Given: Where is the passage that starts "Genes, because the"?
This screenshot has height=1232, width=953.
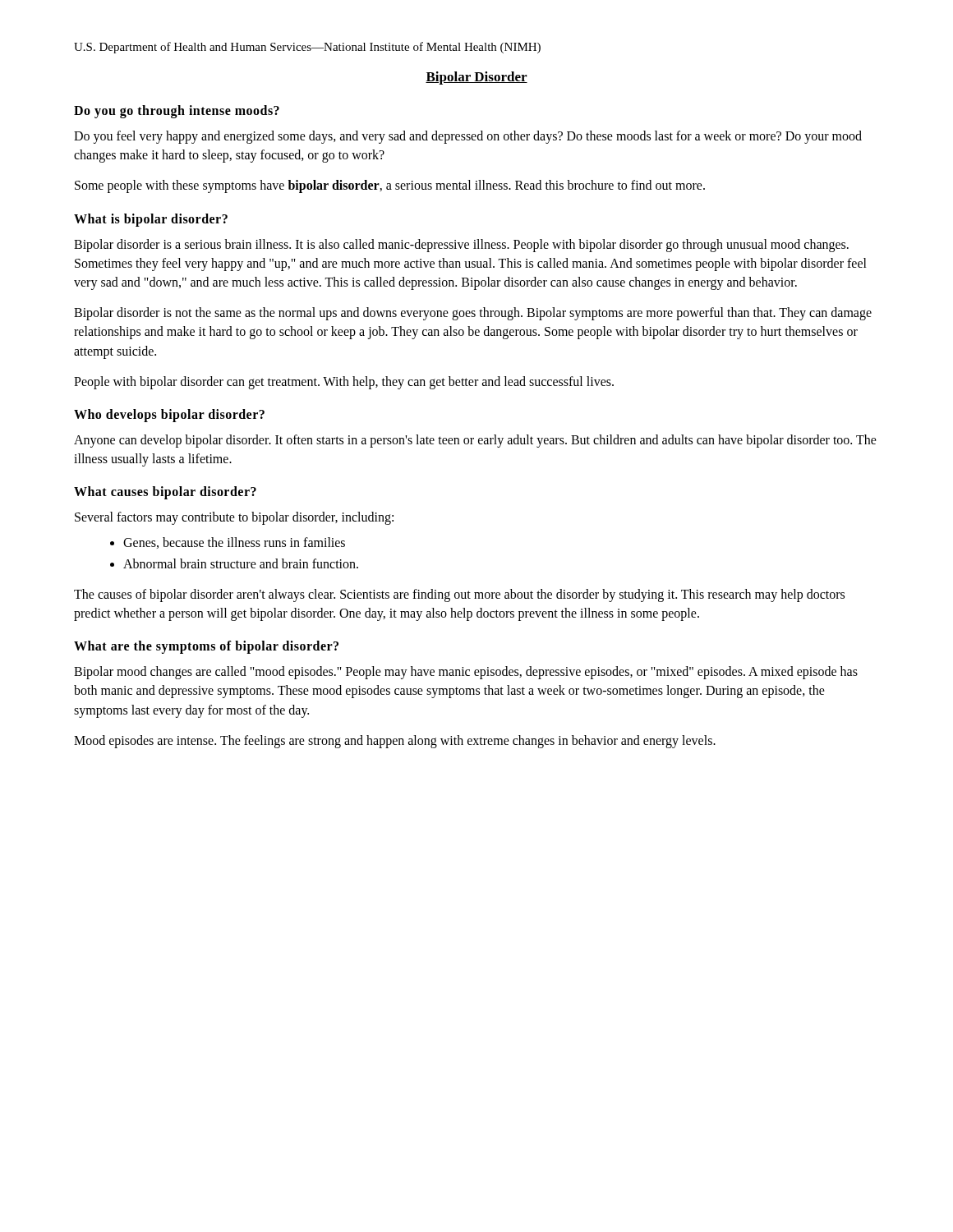Looking at the screenshot, I should (x=234, y=543).
